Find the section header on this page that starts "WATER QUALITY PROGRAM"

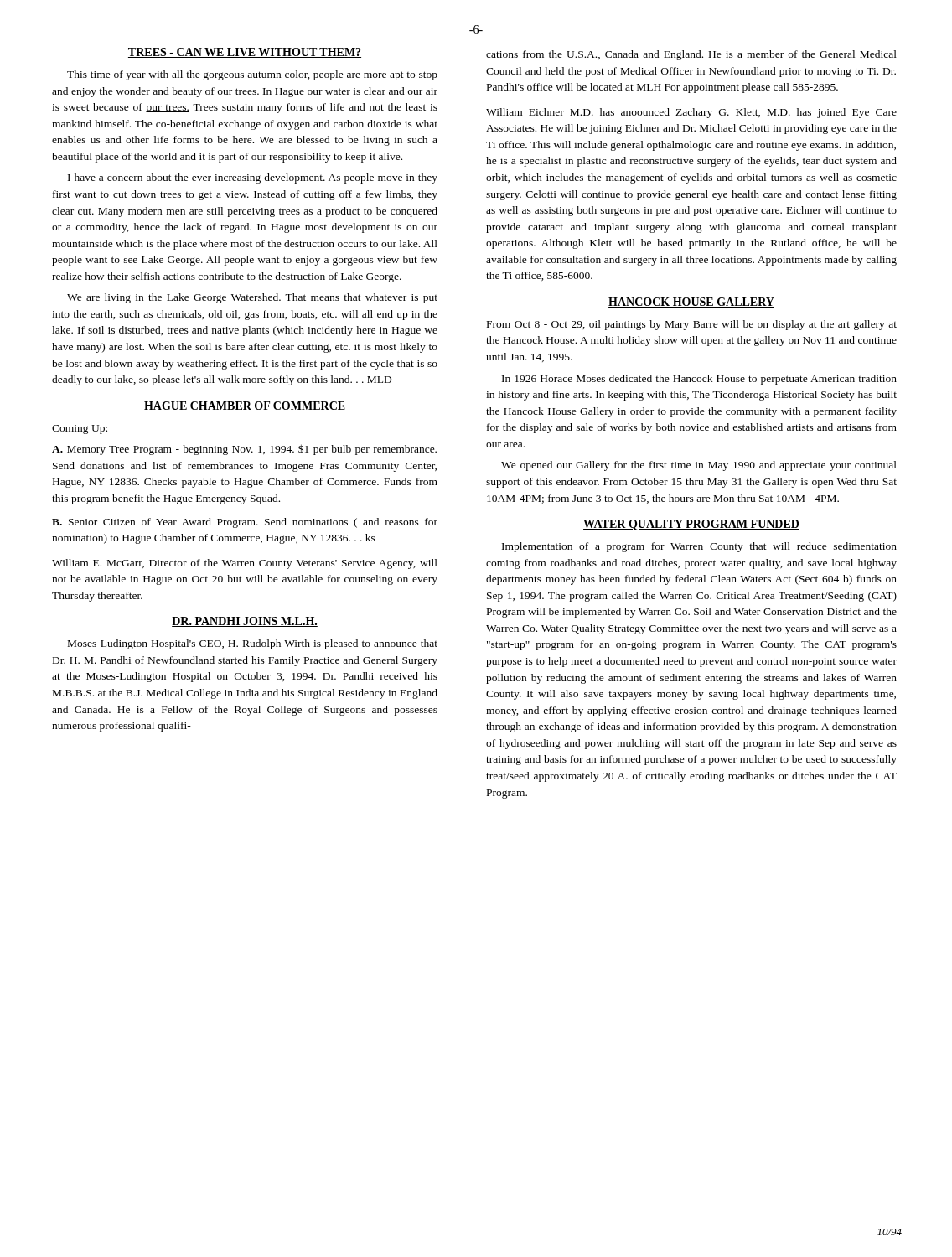coord(691,524)
